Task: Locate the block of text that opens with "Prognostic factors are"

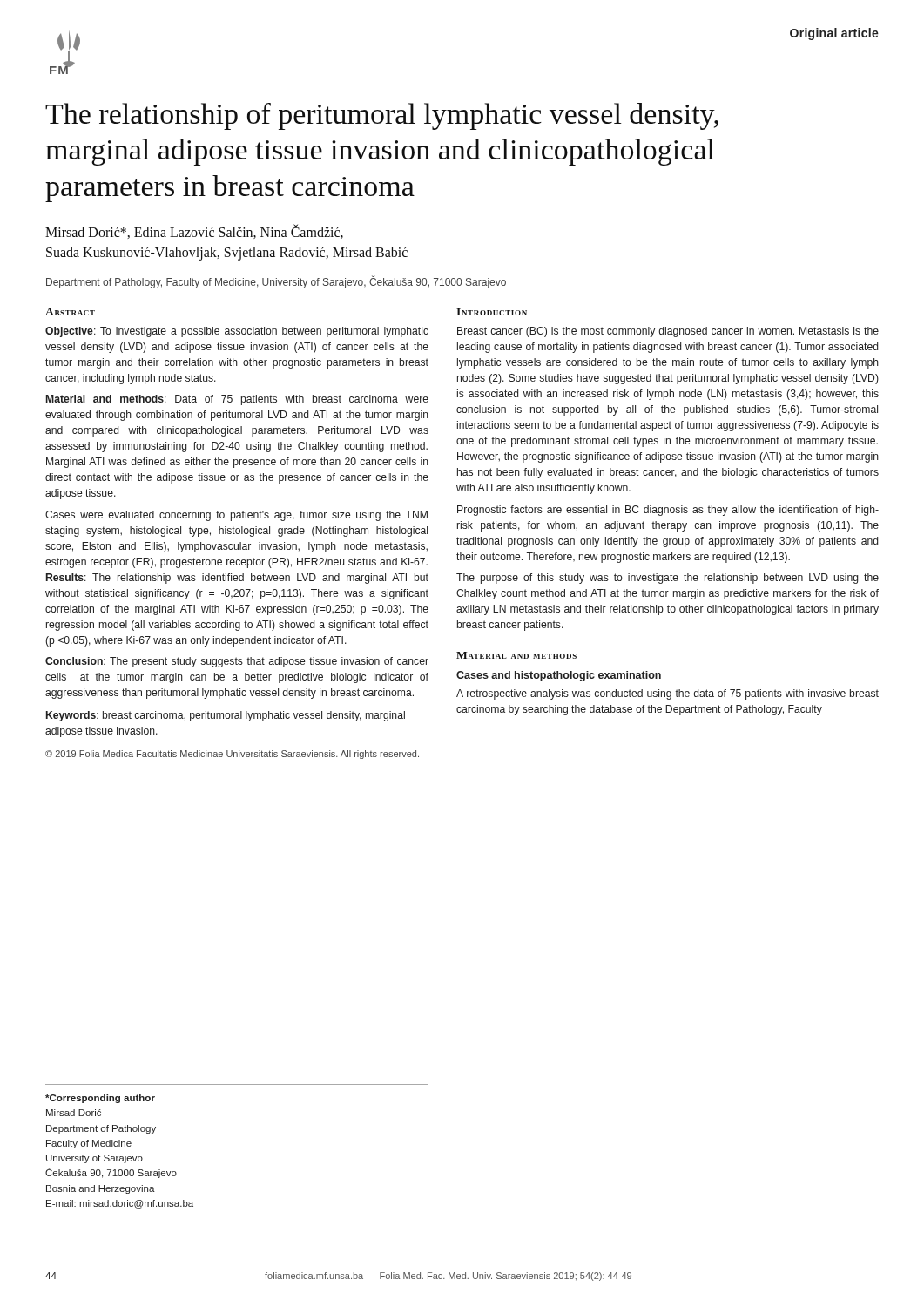Action: pos(668,533)
